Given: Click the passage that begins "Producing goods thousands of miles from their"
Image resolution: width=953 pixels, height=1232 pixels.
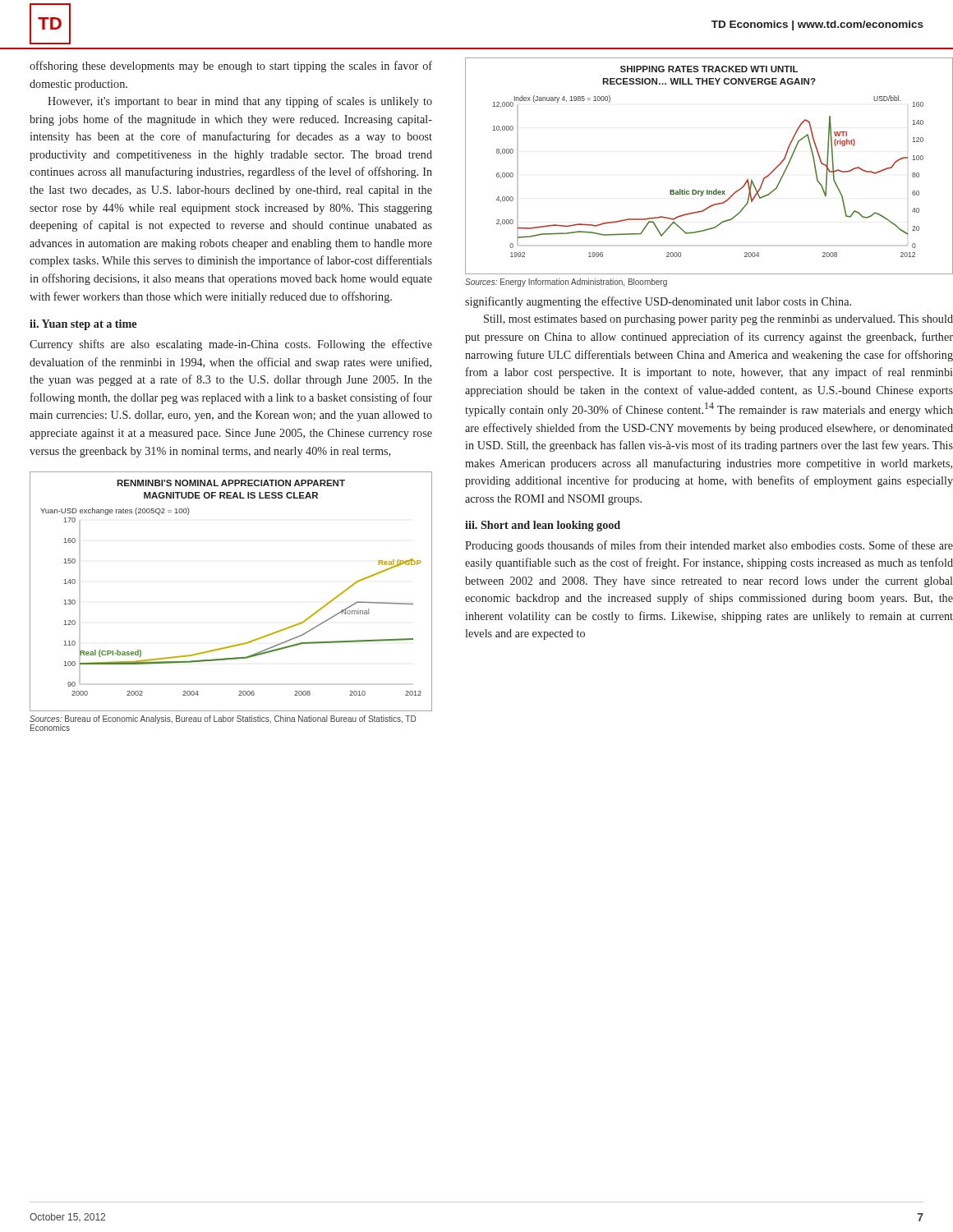Looking at the screenshot, I should pyautogui.click(x=709, y=590).
